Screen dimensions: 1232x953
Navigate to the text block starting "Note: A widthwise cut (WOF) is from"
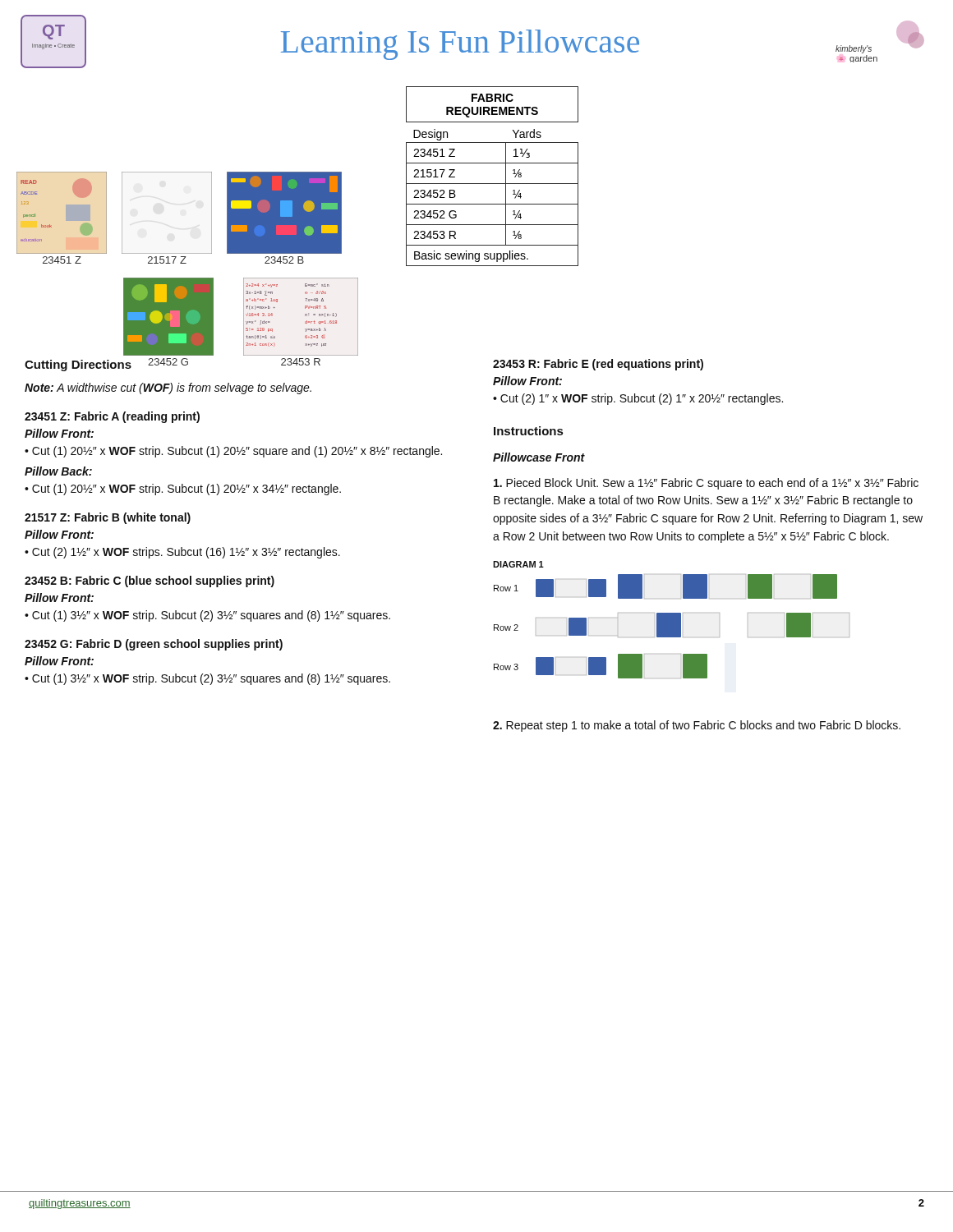(x=169, y=387)
